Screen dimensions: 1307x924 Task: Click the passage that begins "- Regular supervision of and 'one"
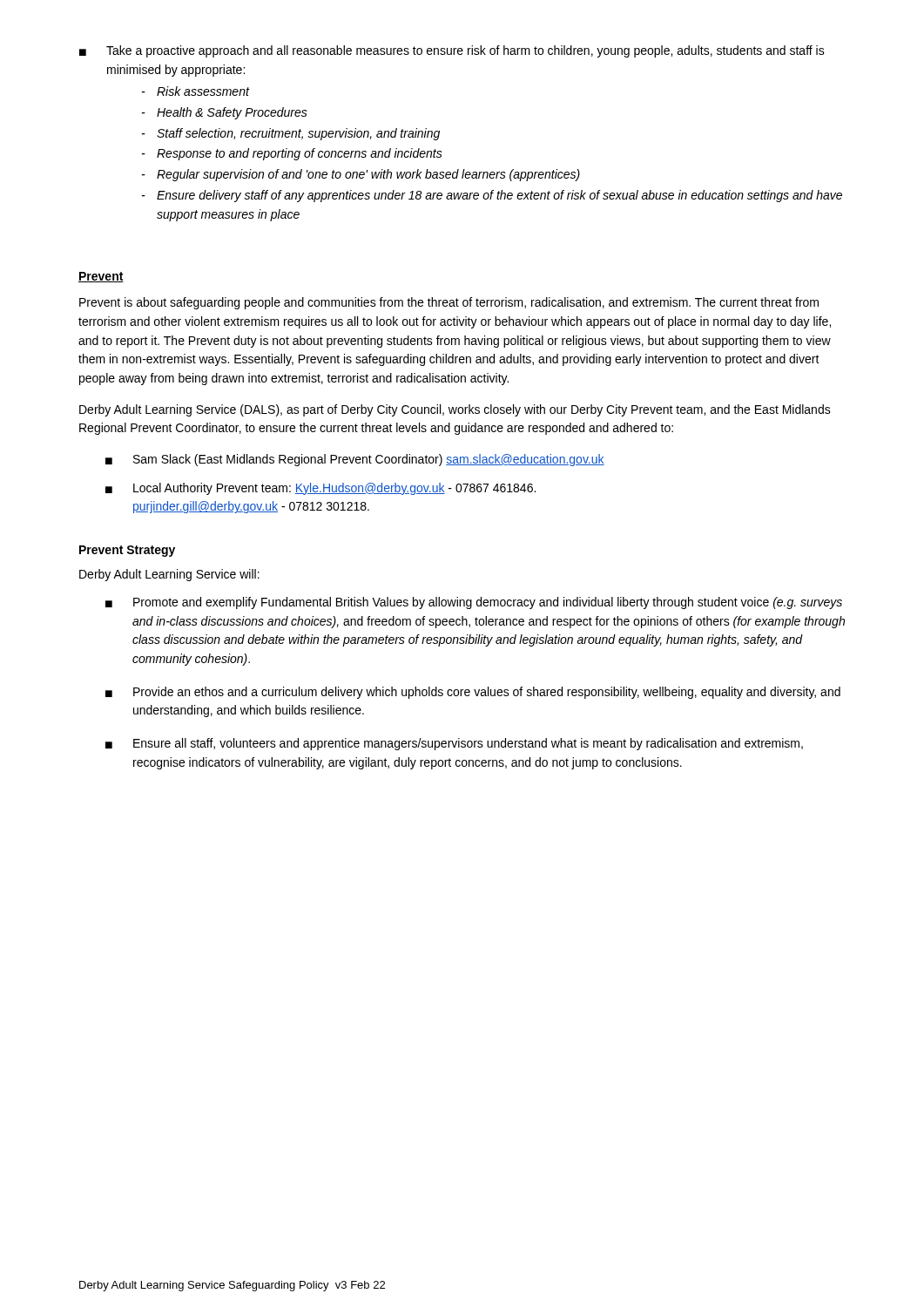(361, 175)
